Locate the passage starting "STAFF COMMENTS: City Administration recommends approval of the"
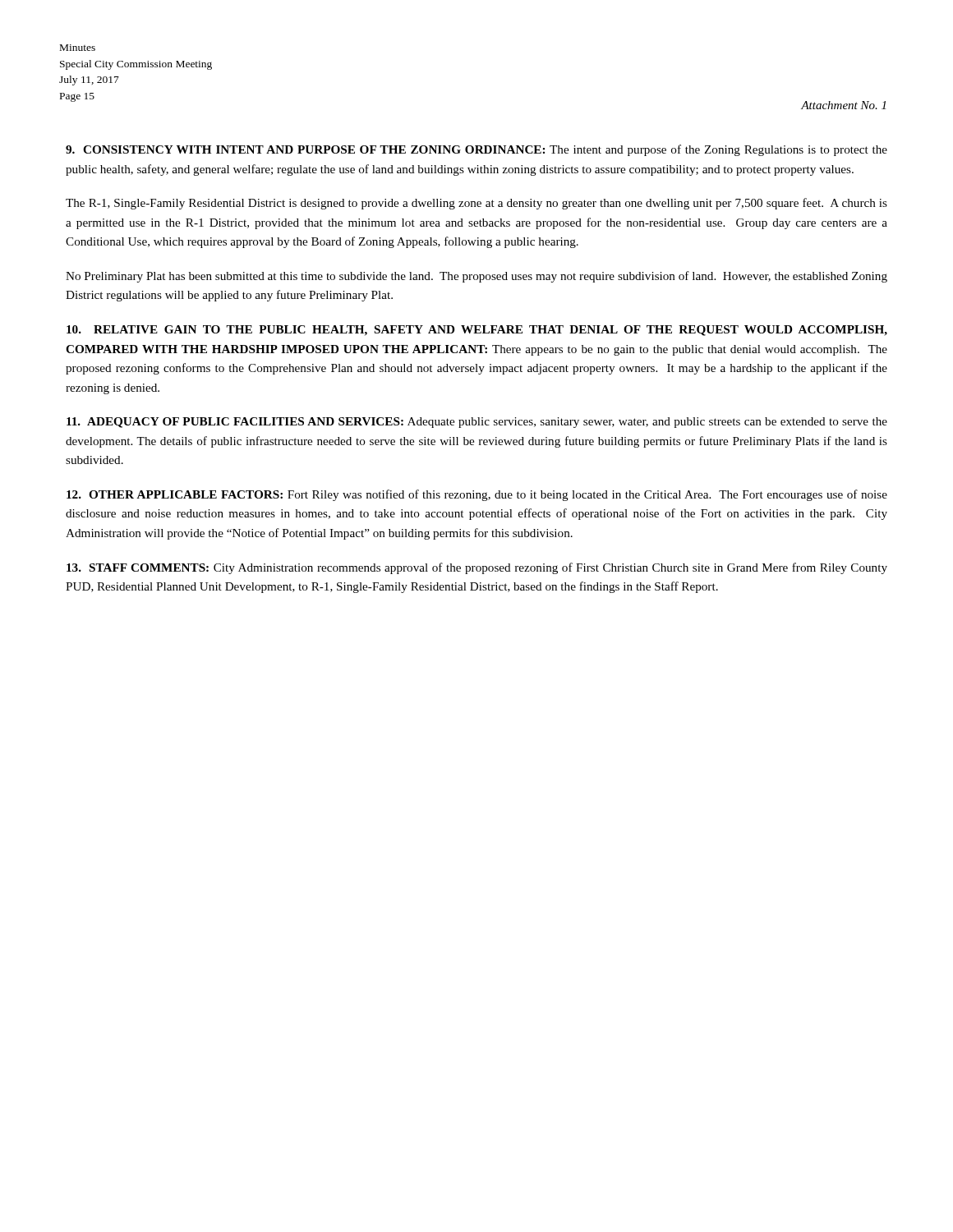This screenshot has height=1232, width=953. pyautogui.click(x=476, y=576)
